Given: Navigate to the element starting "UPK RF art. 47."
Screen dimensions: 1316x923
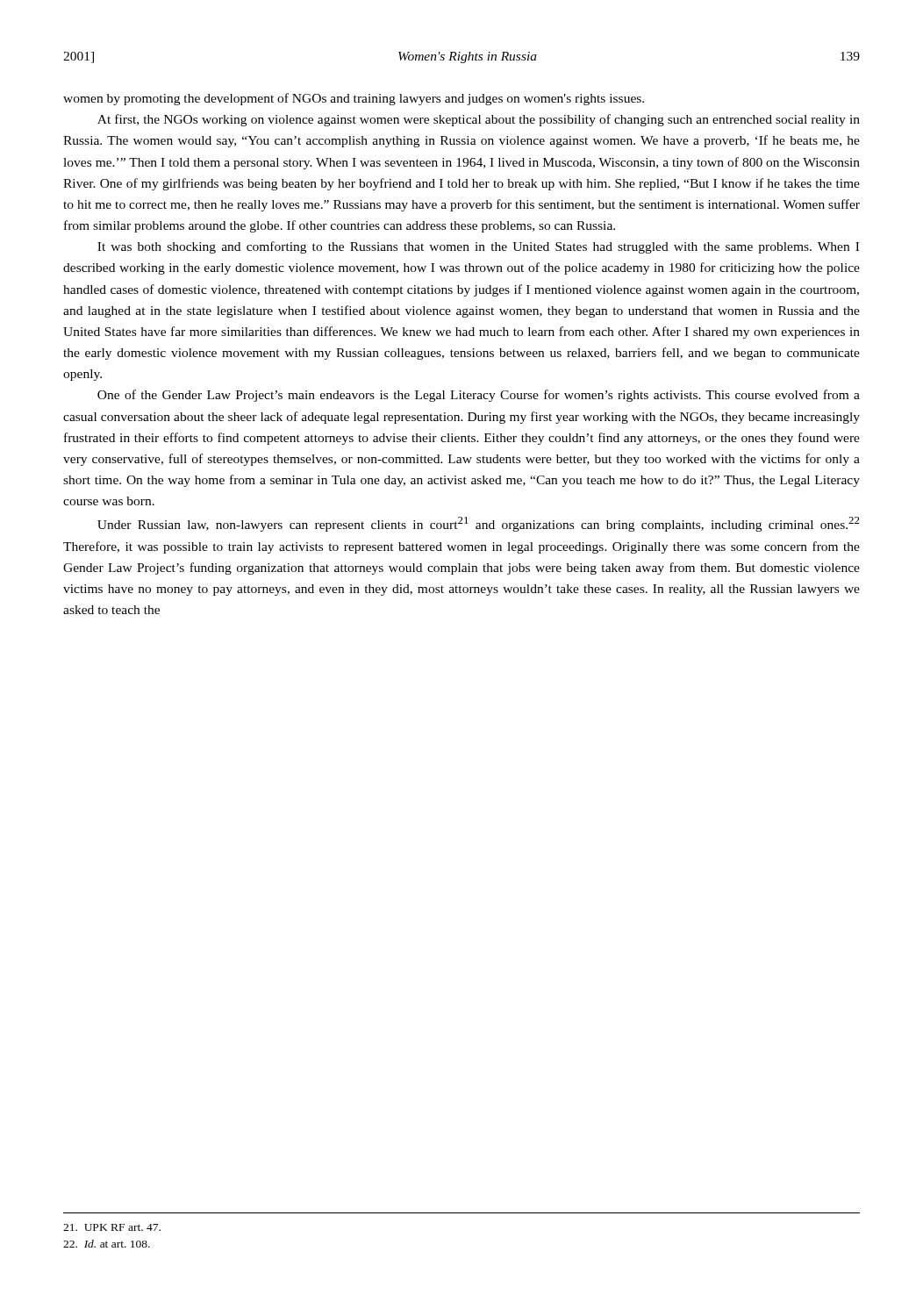Looking at the screenshot, I should click(x=112, y=1227).
